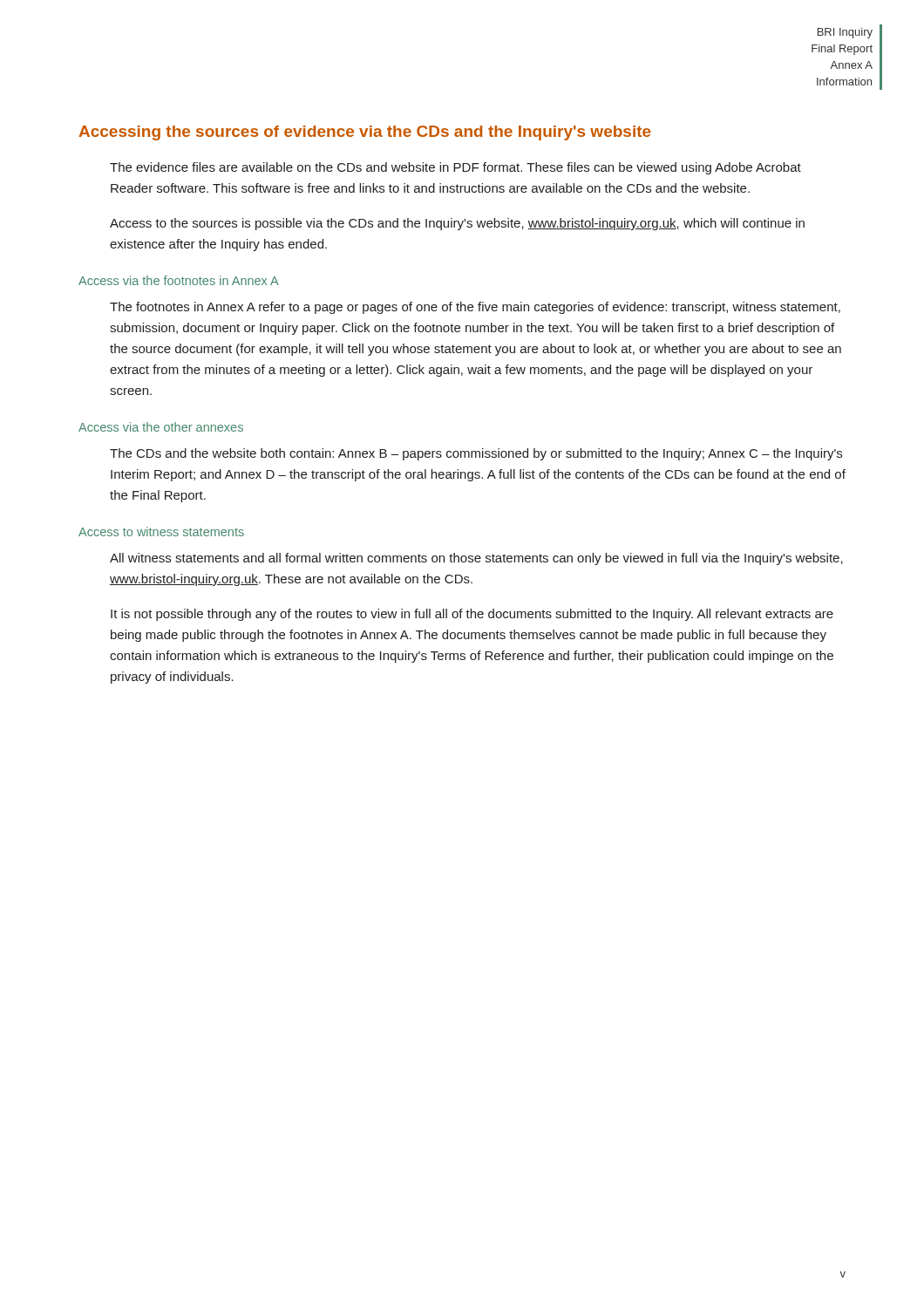This screenshot has width=924, height=1308.
Task: Navigate to the passage starting "Access via the other annexes"
Action: [161, 427]
